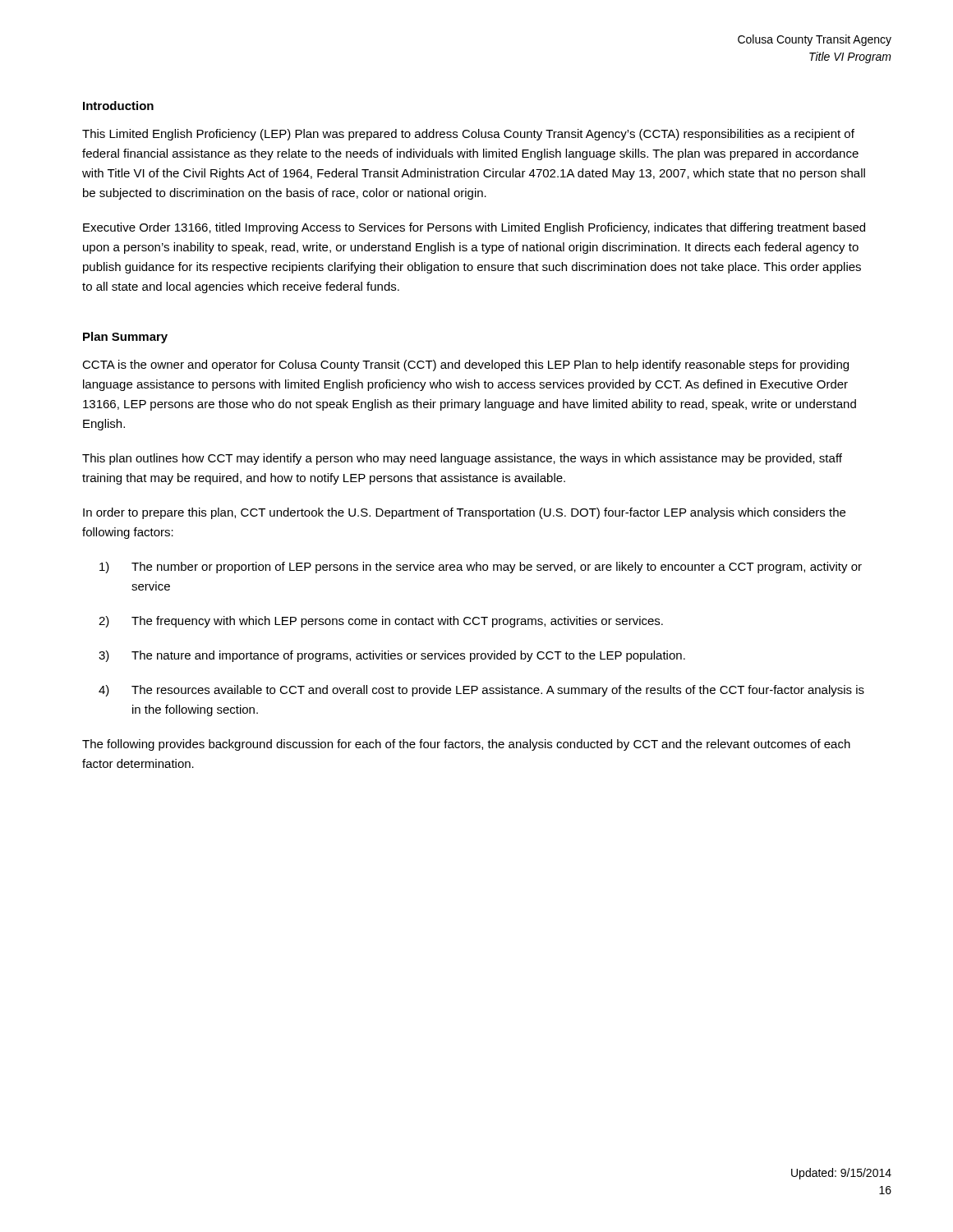
Task: Click the passage that begins "CCTA is the owner and"
Action: click(469, 394)
